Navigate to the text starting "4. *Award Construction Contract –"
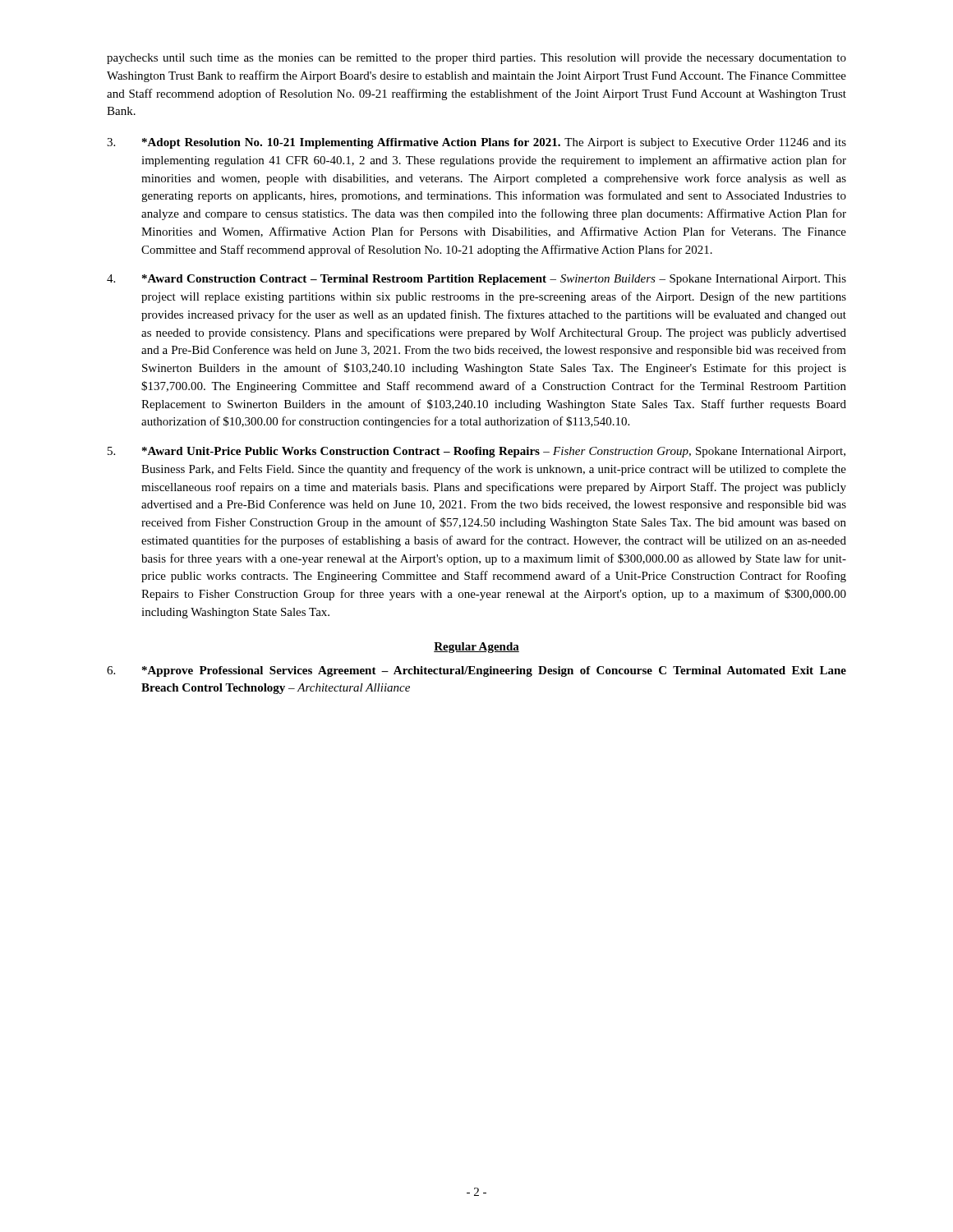 pos(476,351)
